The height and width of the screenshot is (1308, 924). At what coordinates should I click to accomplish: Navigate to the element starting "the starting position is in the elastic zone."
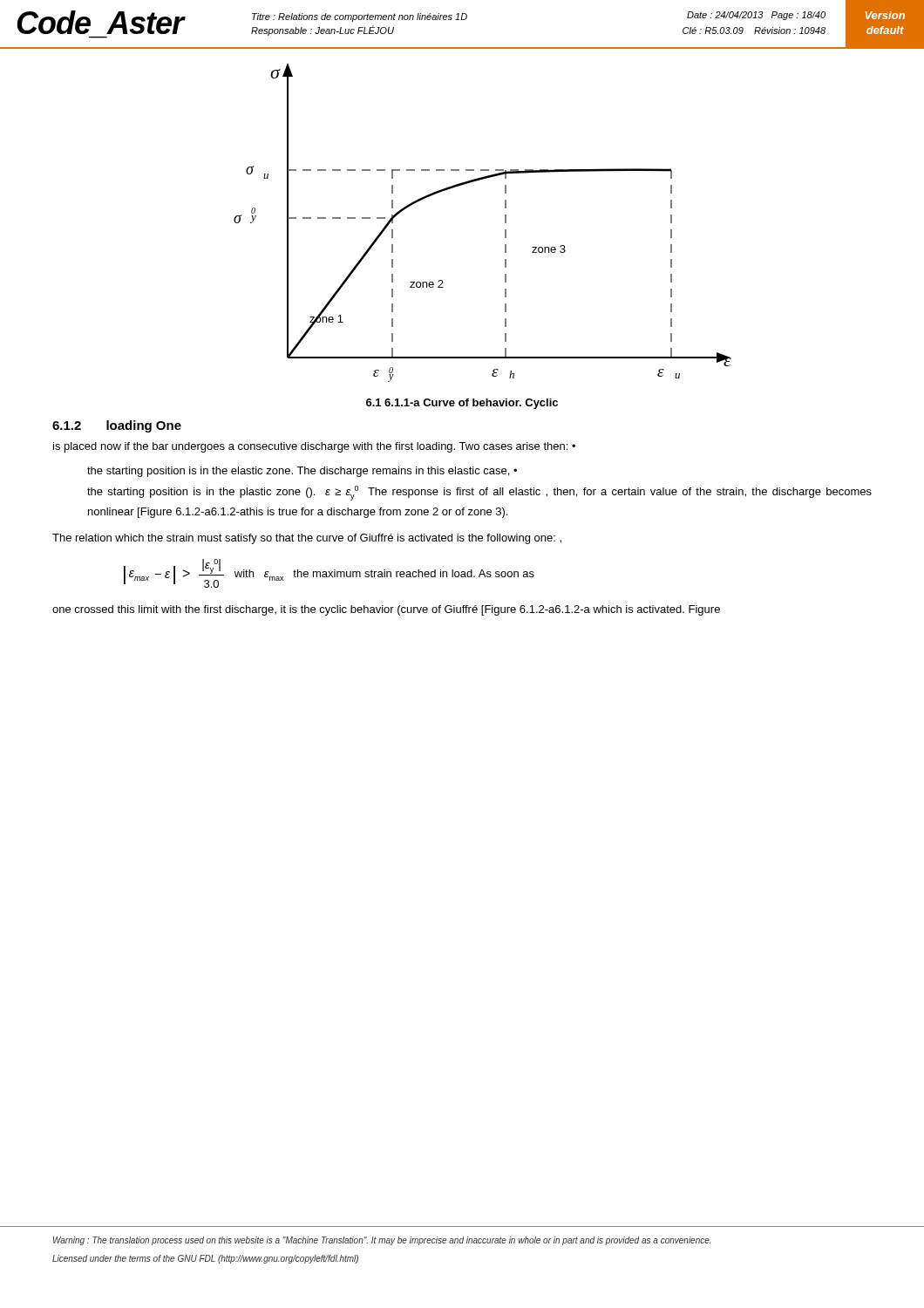tap(302, 471)
